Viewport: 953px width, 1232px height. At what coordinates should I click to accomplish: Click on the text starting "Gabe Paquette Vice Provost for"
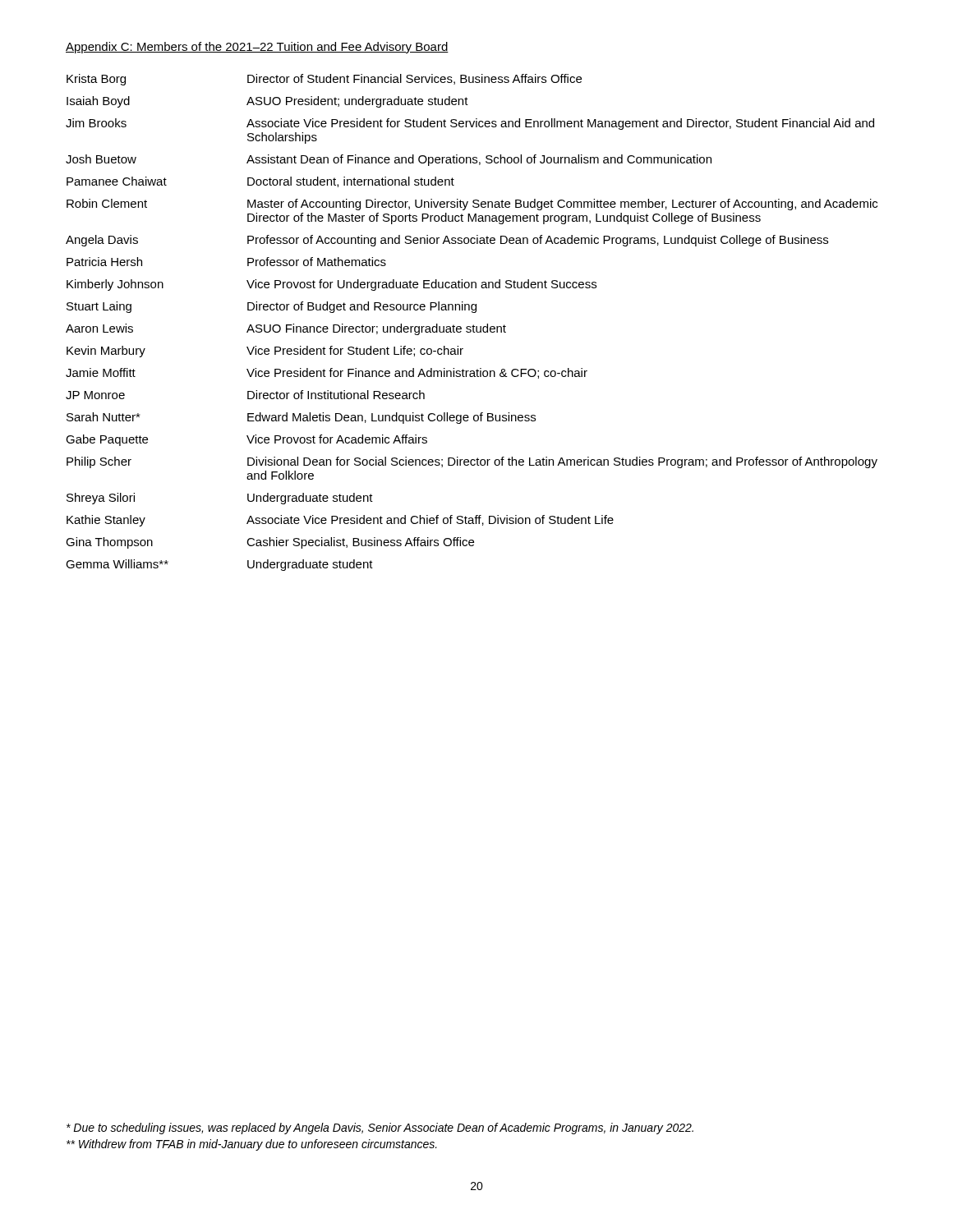[246, 440]
